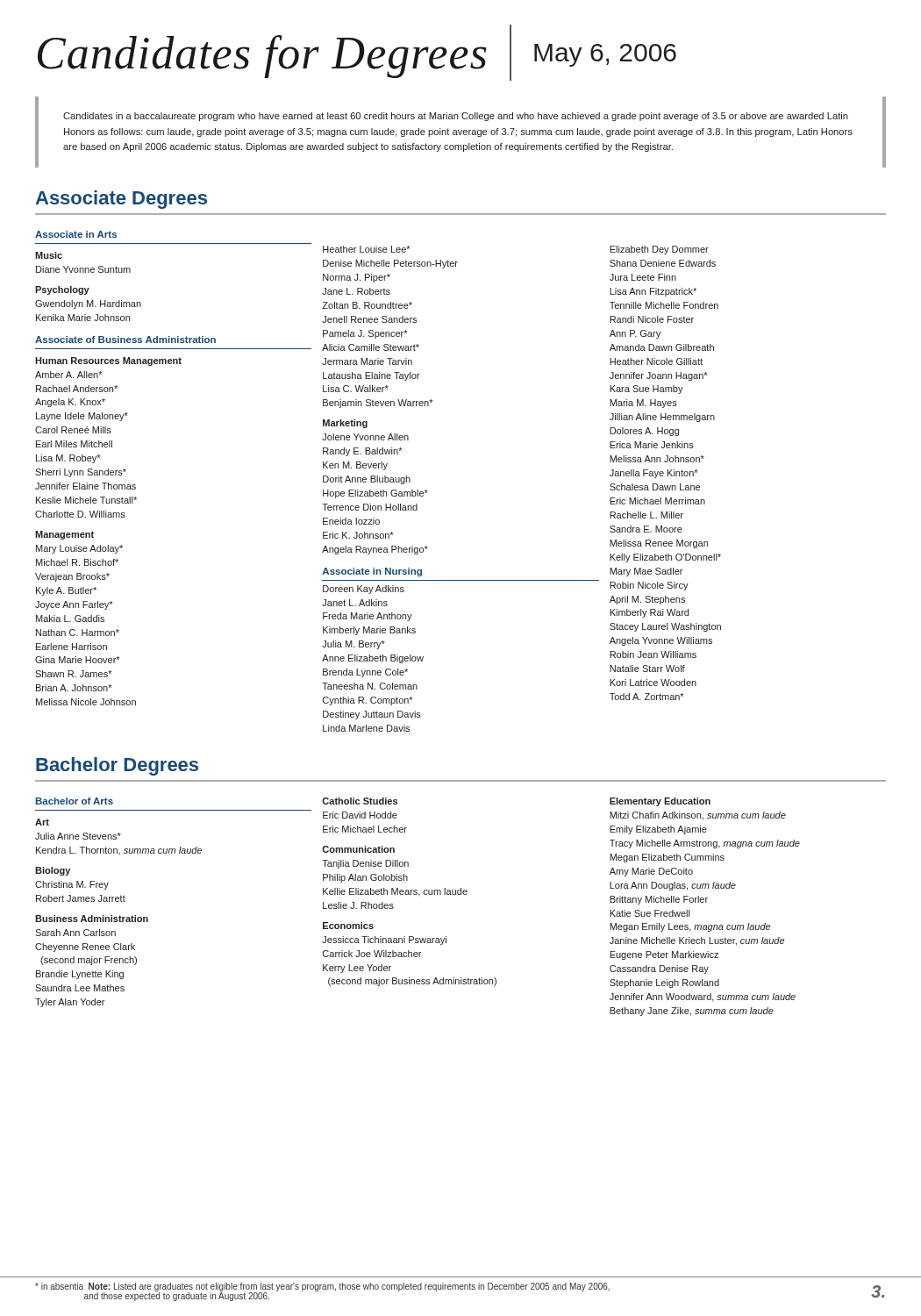921x1316 pixels.
Task: Select the block starting "Kyle A. Butler*"
Action: click(66, 590)
